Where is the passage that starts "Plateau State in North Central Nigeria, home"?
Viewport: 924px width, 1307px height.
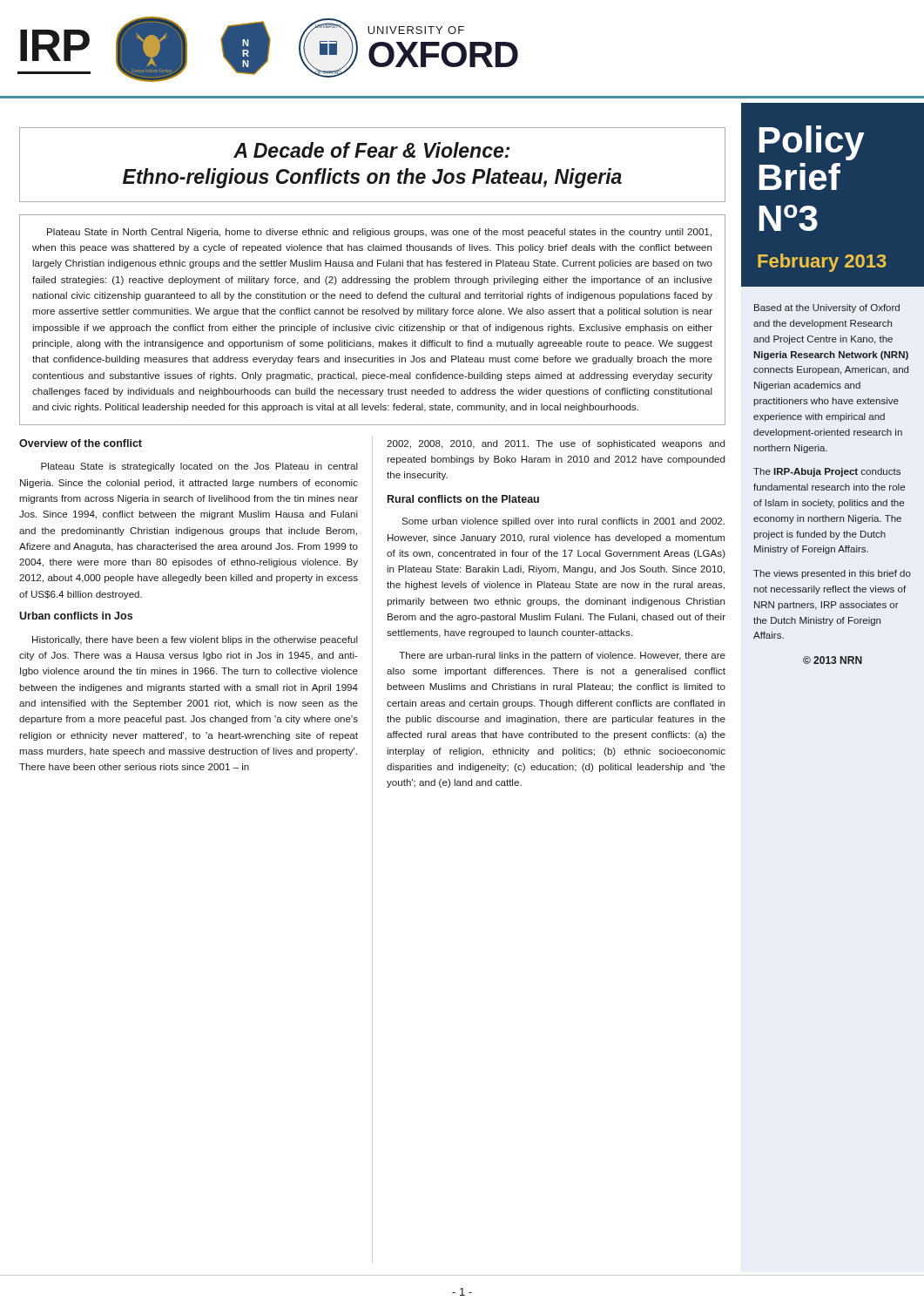click(372, 319)
